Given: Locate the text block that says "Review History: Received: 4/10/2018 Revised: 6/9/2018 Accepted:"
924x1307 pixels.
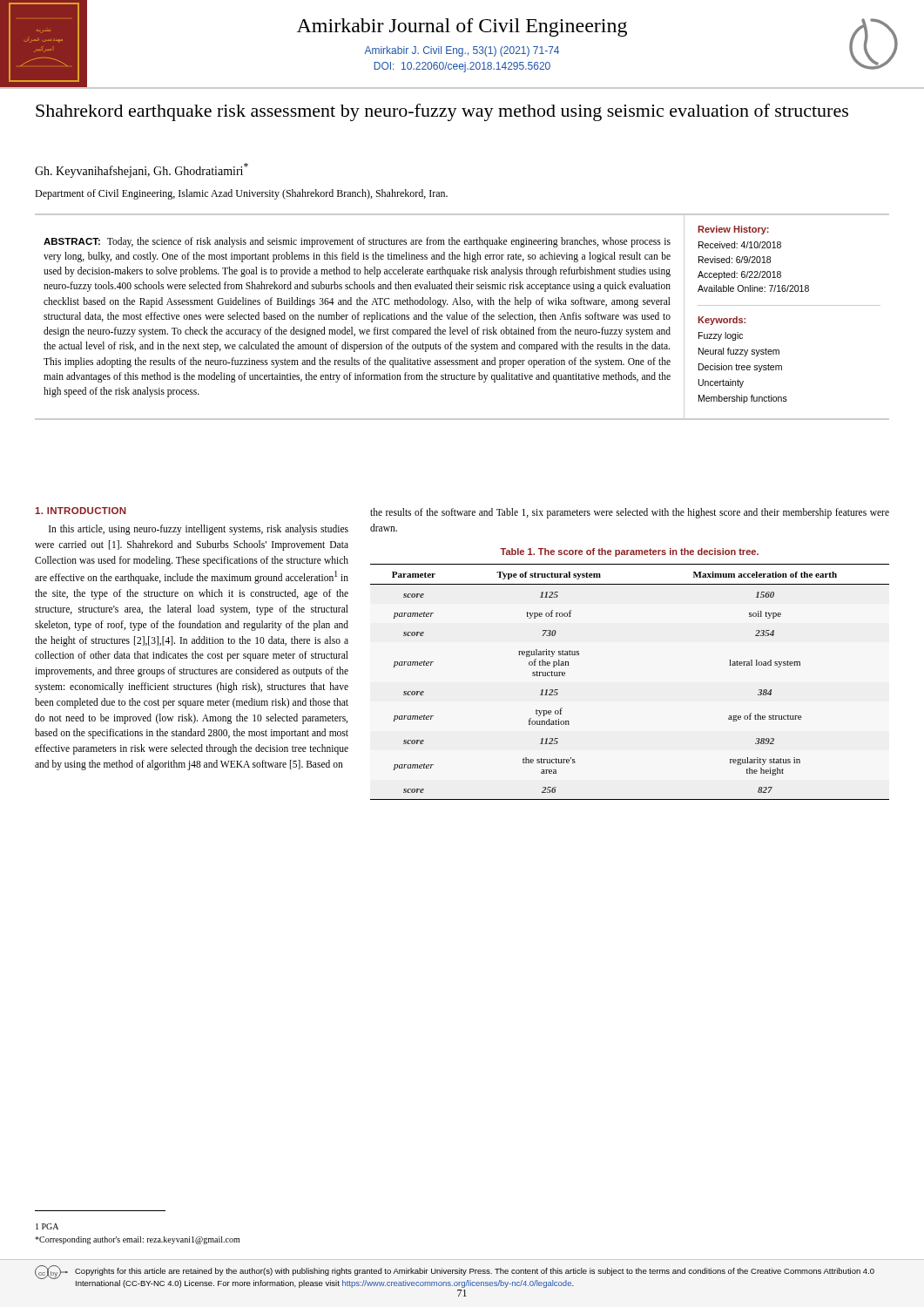Looking at the screenshot, I should tap(733, 230).
